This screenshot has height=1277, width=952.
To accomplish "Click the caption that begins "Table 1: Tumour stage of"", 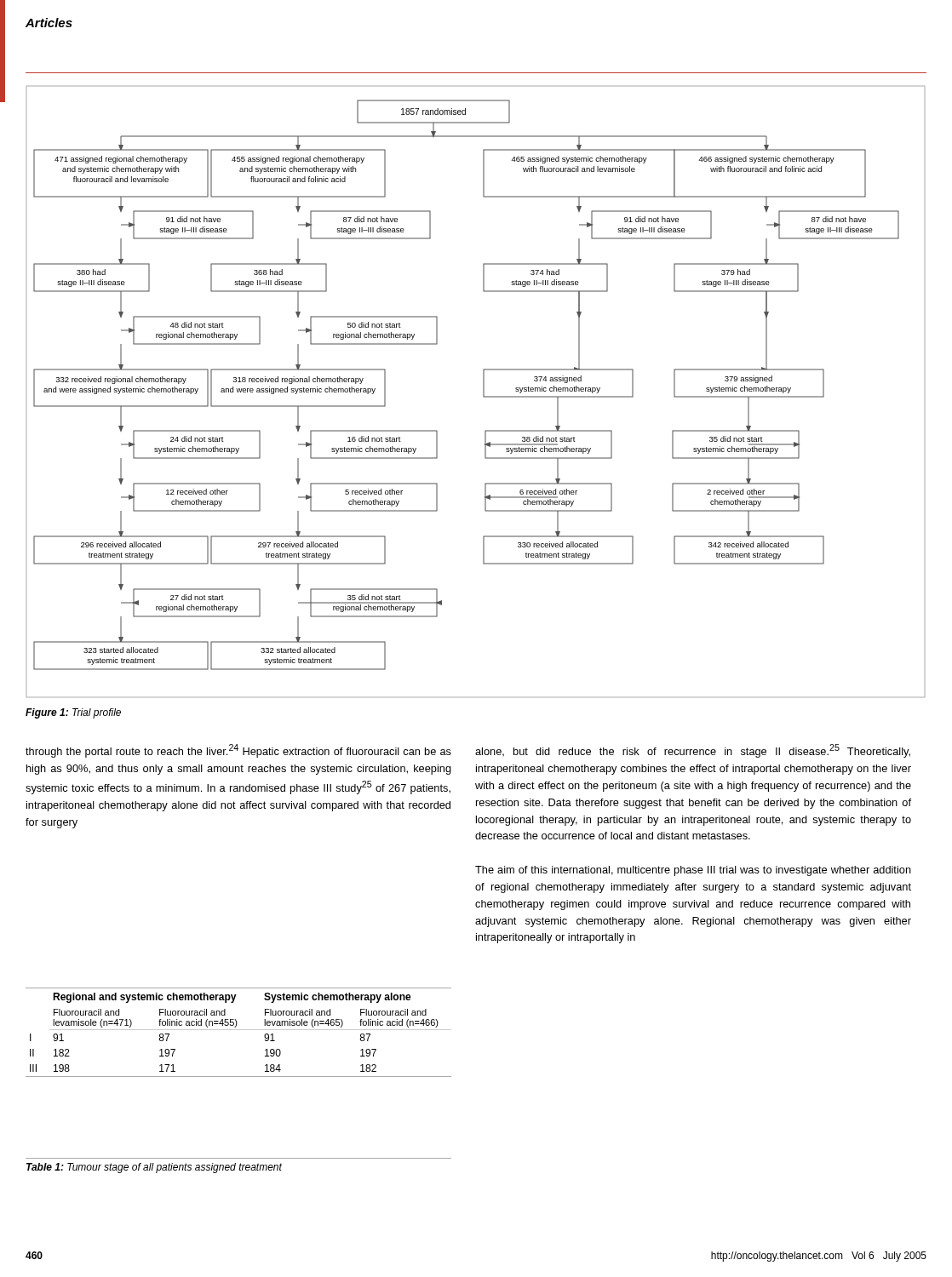I will 154,1167.
